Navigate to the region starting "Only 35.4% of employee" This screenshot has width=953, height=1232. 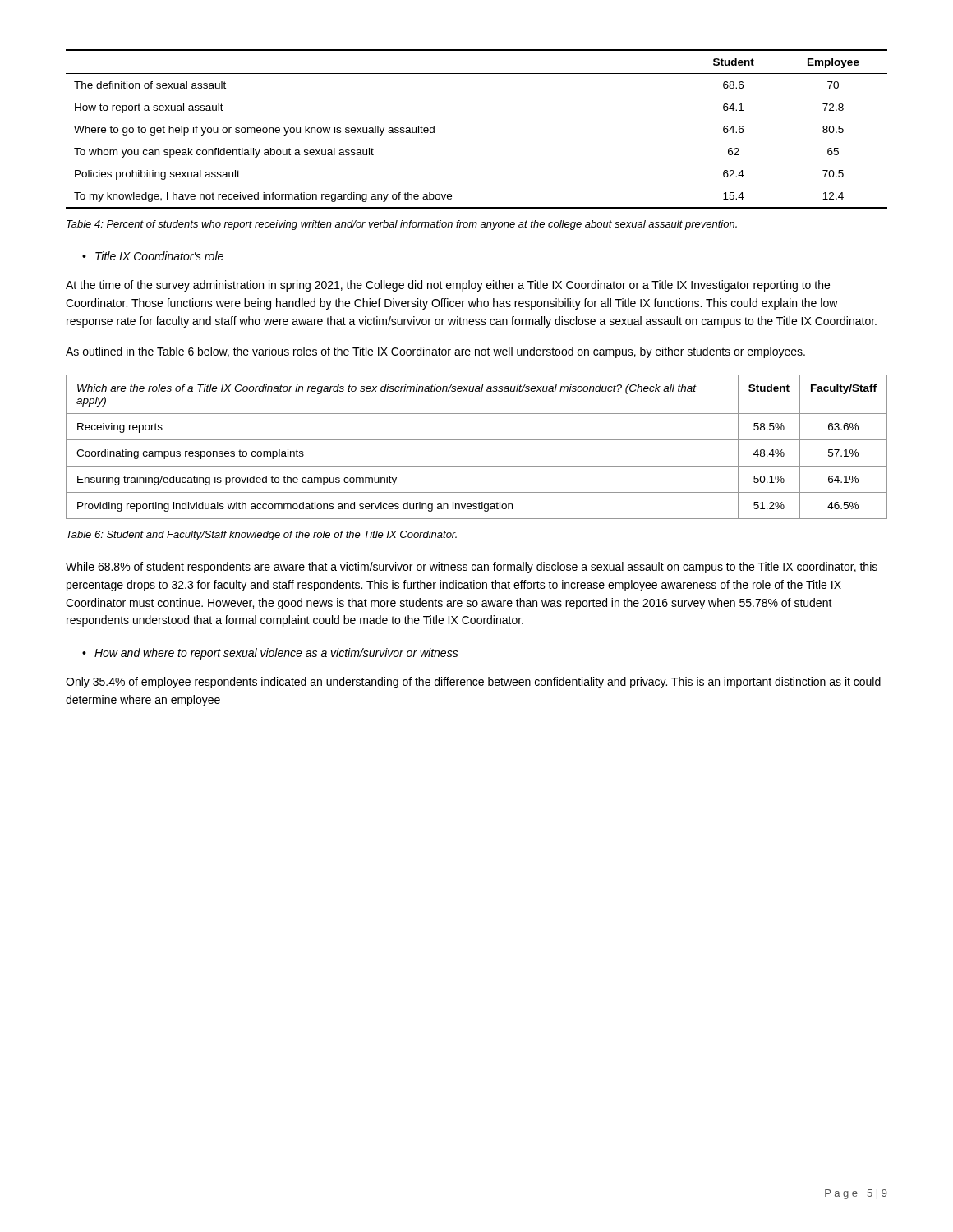click(x=473, y=690)
